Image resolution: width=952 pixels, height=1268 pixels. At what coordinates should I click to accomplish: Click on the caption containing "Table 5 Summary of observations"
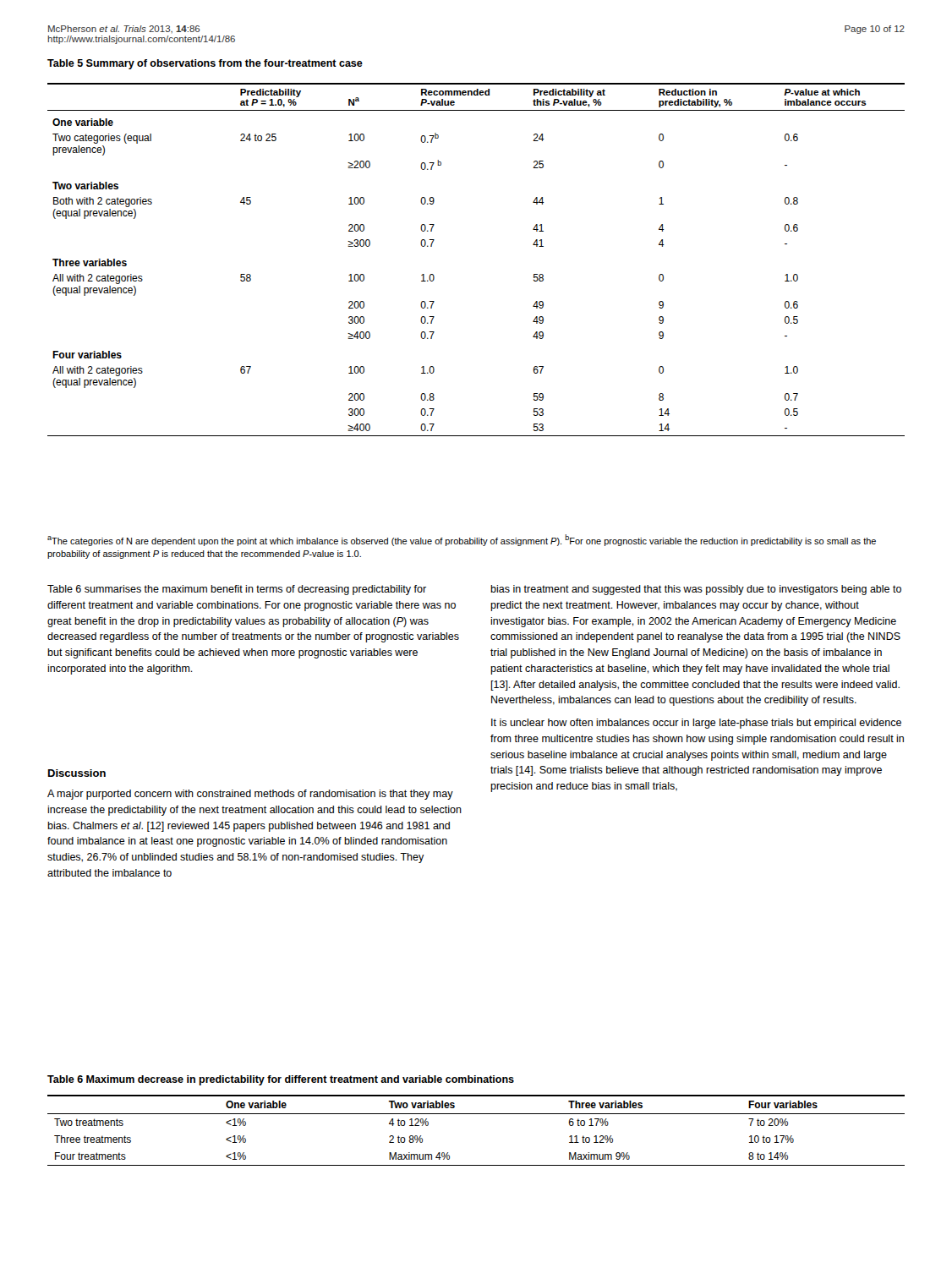pos(205,63)
